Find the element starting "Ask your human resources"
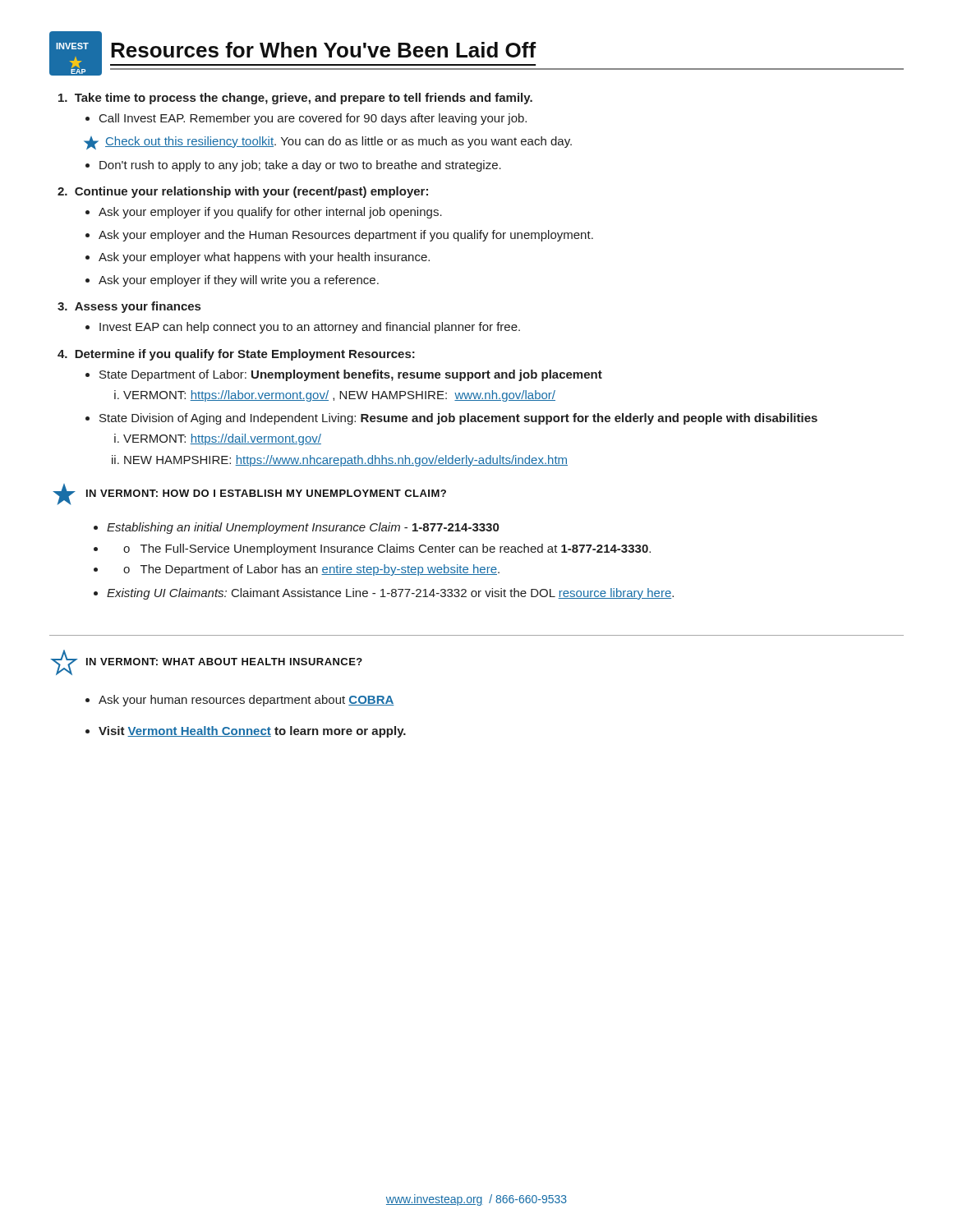The width and height of the screenshot is (953, 1232). pos(246,701)
